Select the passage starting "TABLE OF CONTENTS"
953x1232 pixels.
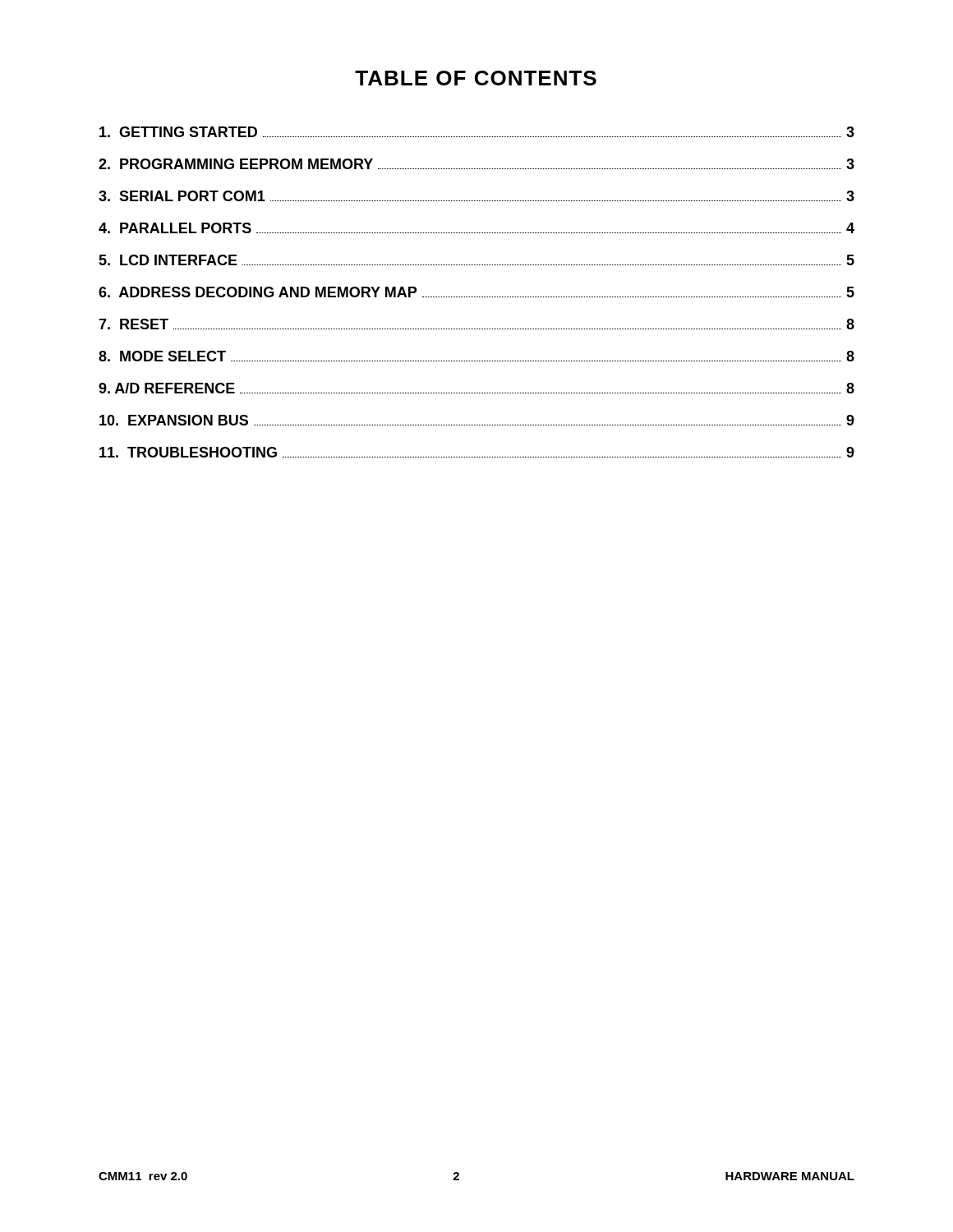[x=476, y=78]
